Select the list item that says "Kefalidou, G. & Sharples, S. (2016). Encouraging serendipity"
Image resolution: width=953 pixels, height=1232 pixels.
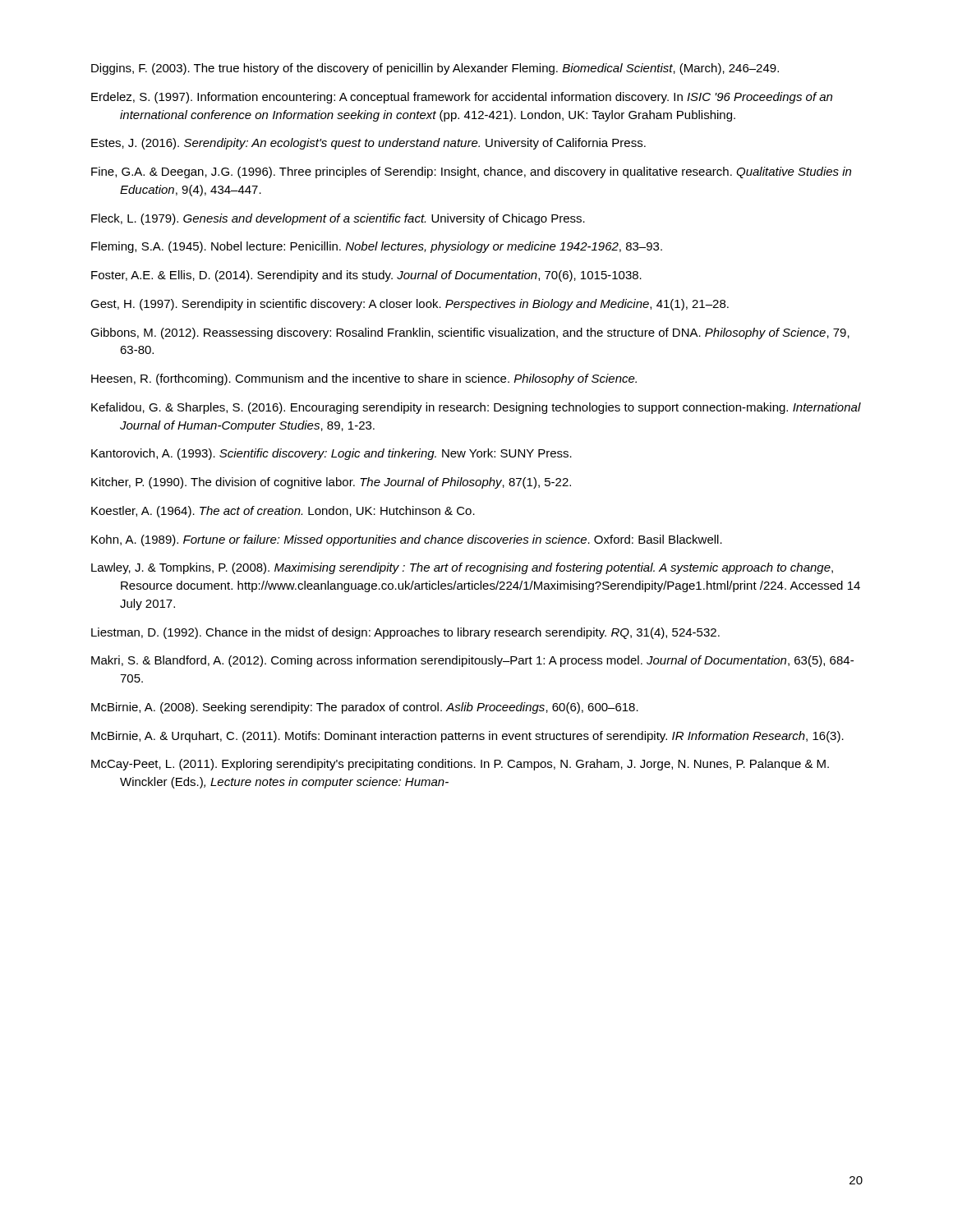[476, 416]
